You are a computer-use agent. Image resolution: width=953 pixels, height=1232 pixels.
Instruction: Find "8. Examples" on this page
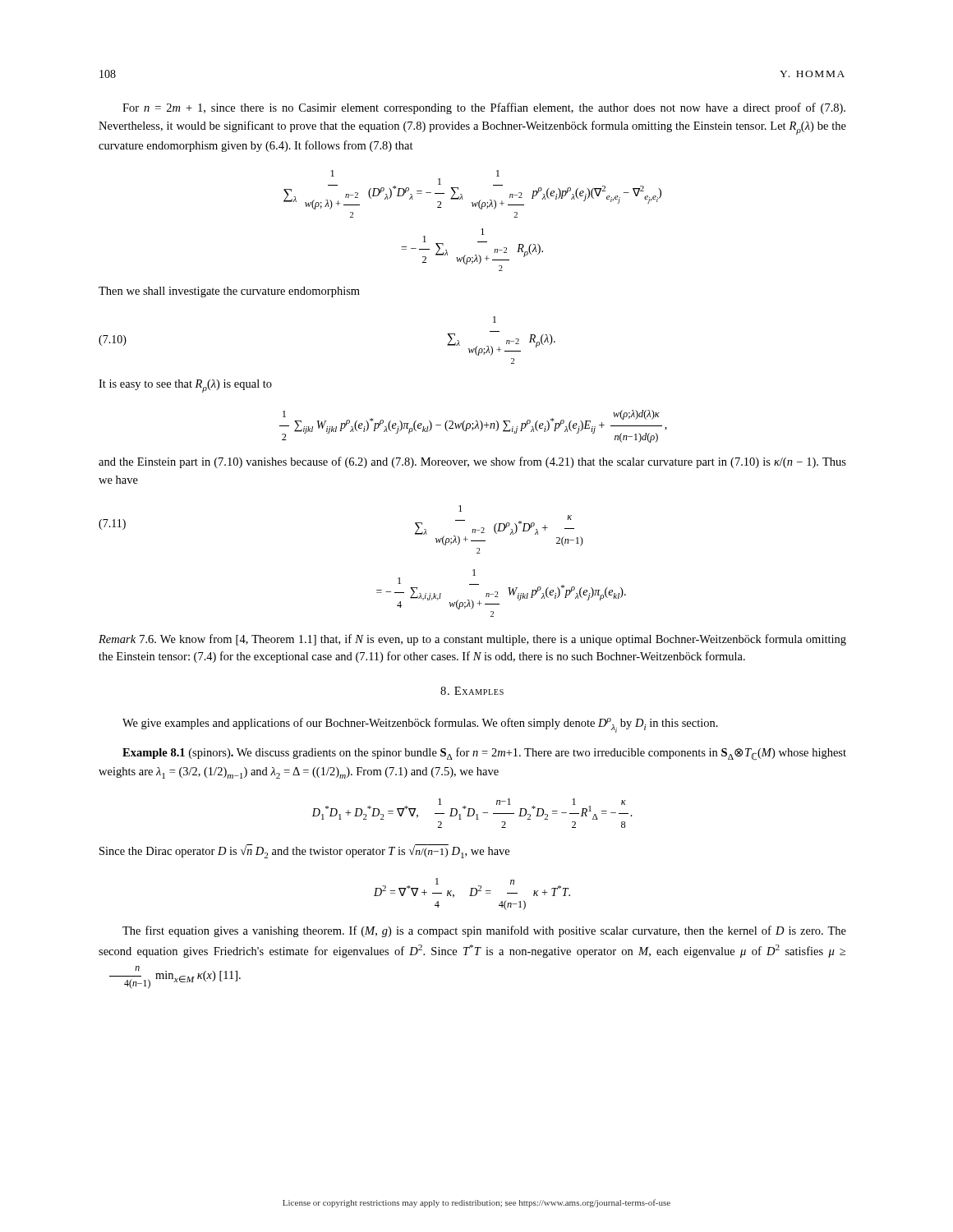pos(472,691)
